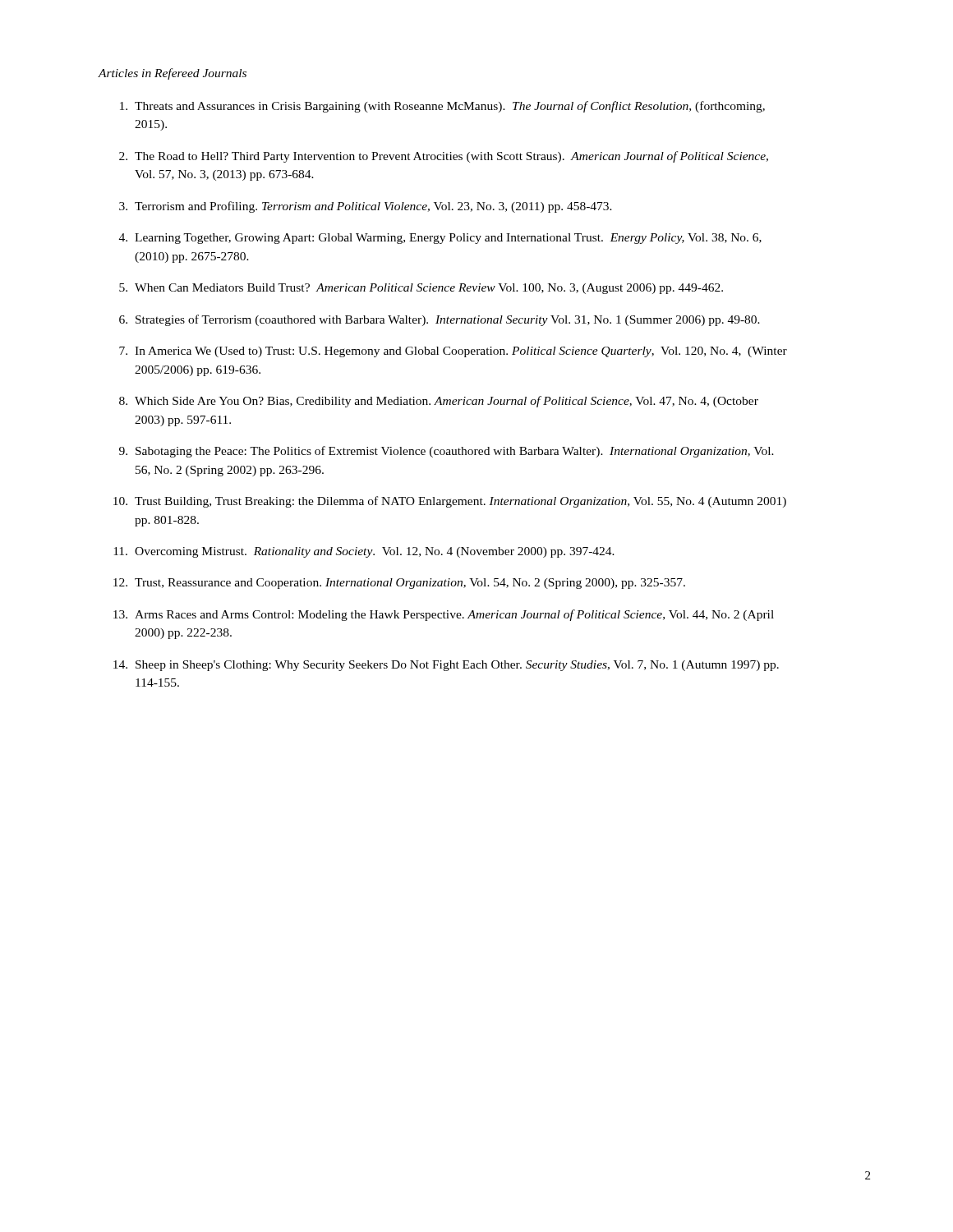Point to the block starting "2. The Road to Hell? Third Party"
The height and width of the screenshot is (1232, 953).
(x=444, y=165)
